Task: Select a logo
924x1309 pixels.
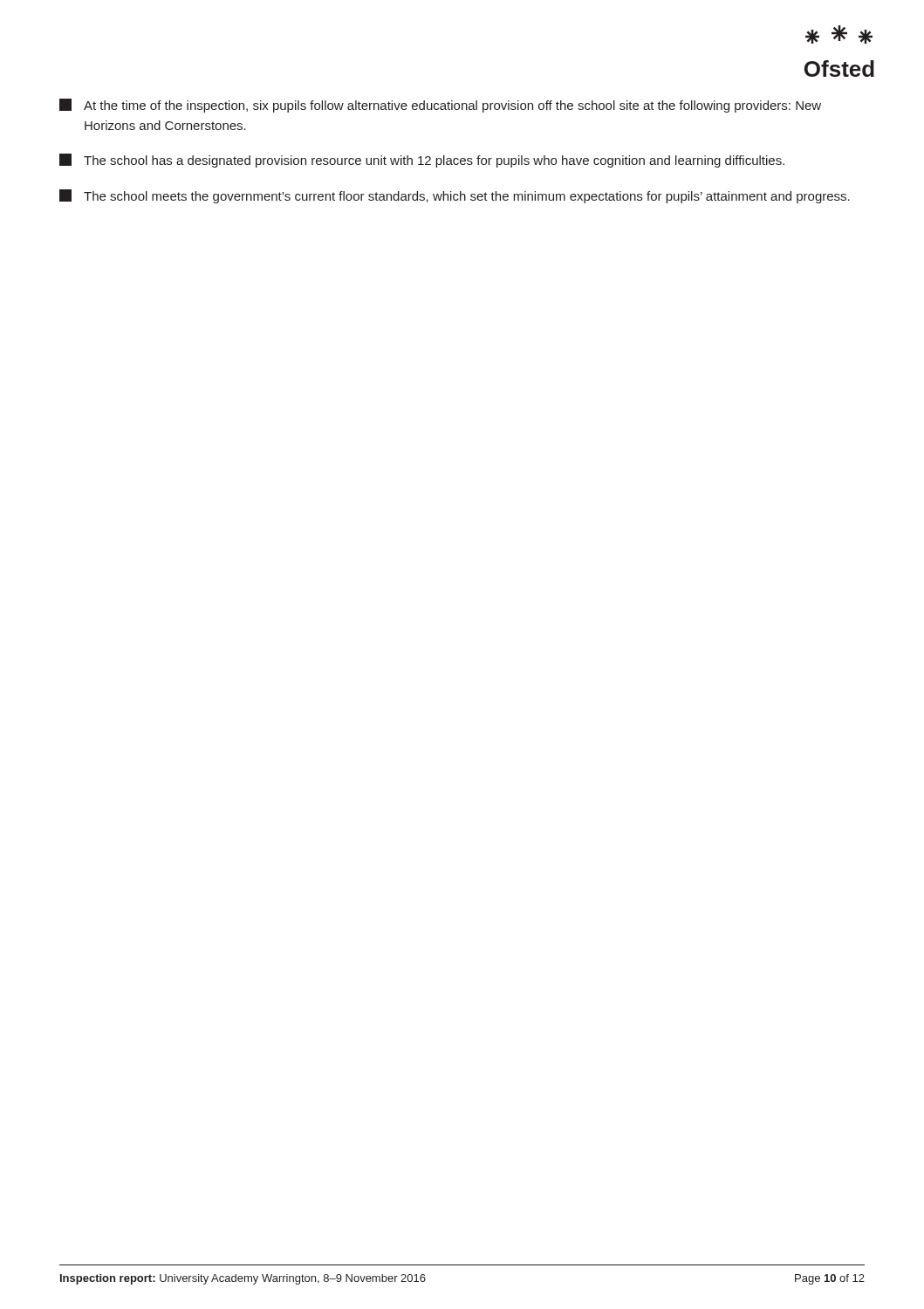Action: [x=839, y=55]
